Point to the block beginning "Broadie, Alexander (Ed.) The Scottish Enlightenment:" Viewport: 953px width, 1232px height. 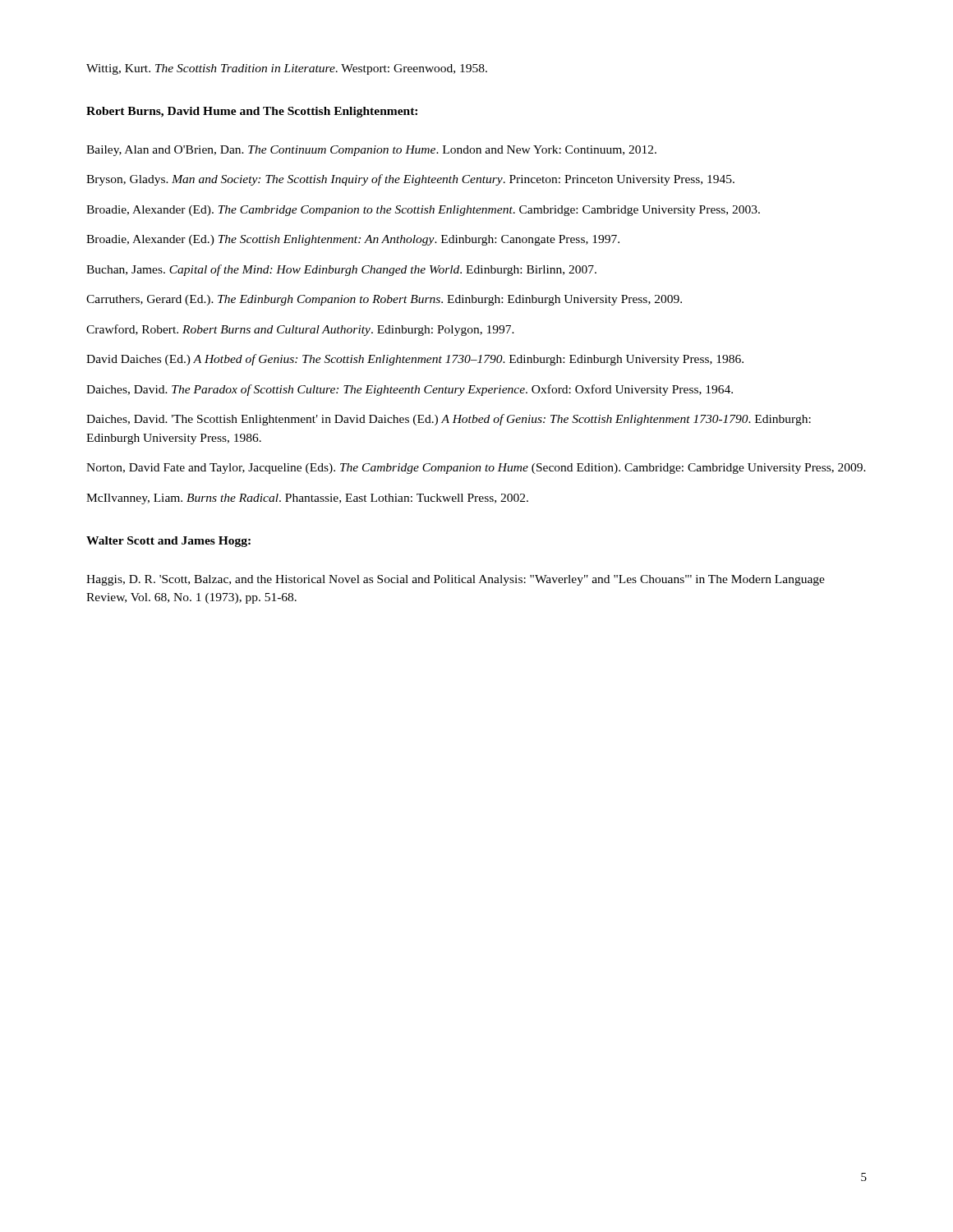pyautogui.click(x=353, y=239)
